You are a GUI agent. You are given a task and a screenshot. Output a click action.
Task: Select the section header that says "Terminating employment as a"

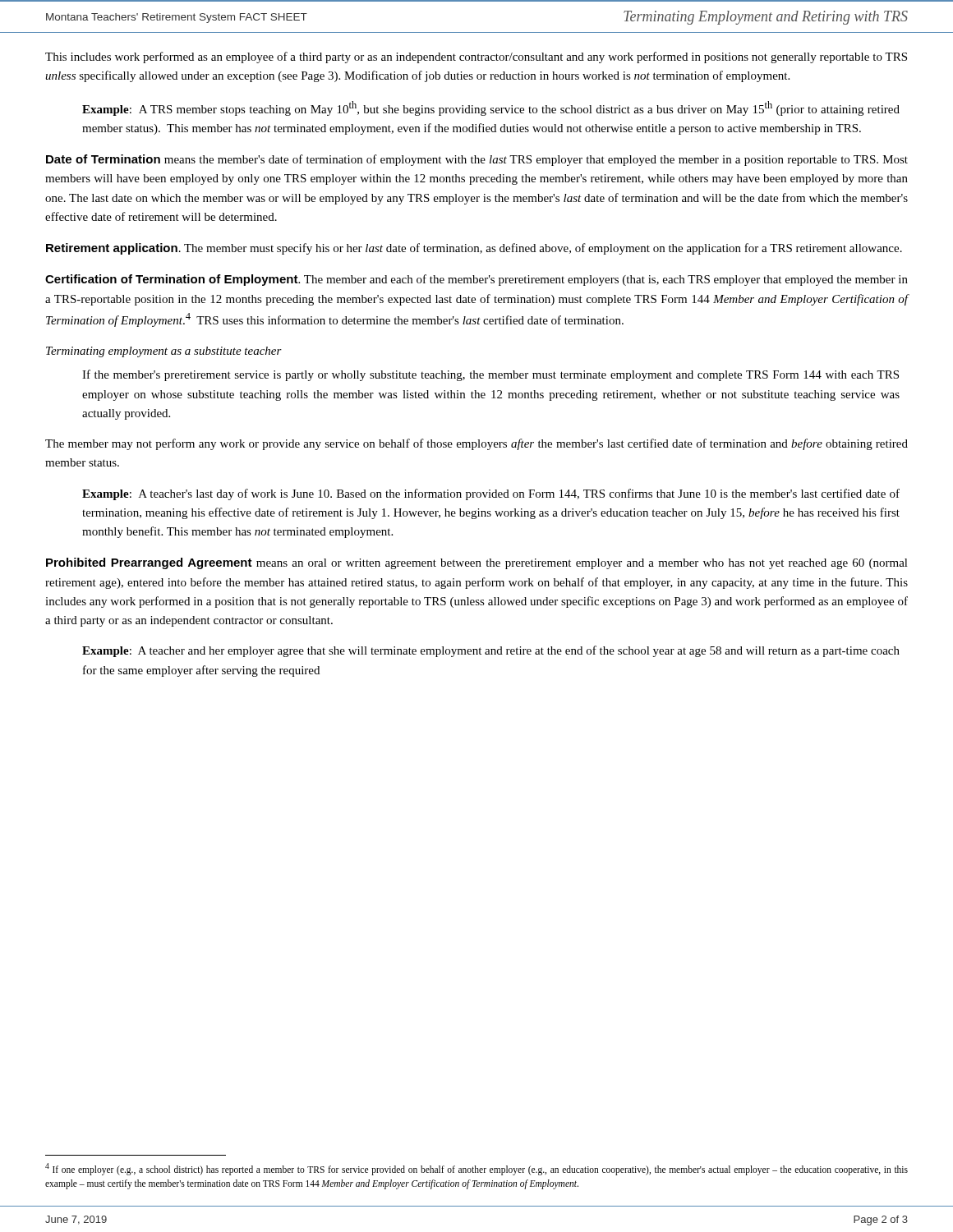point(163,351)
